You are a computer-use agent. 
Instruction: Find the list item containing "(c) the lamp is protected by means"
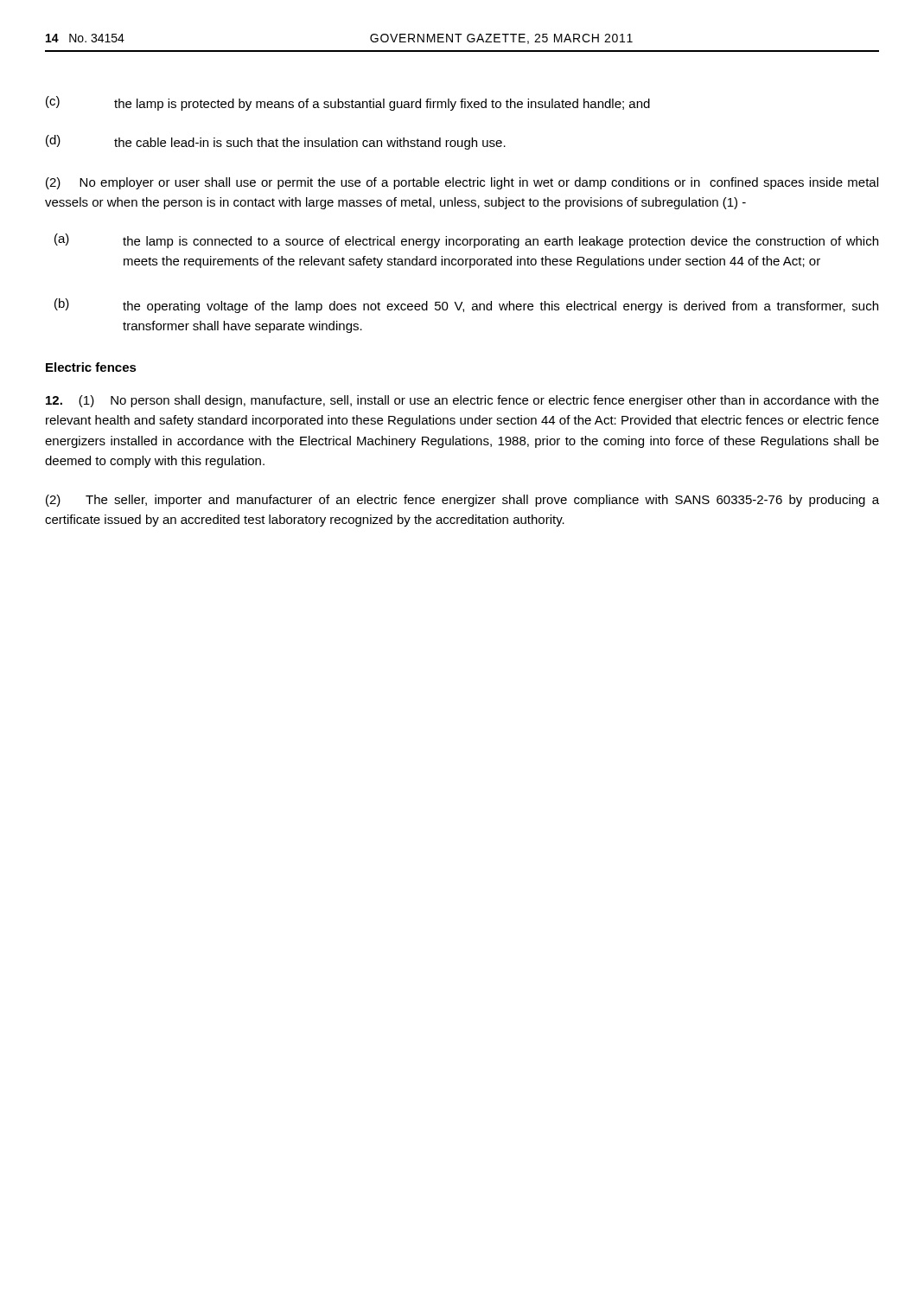[x=462, y=103]
